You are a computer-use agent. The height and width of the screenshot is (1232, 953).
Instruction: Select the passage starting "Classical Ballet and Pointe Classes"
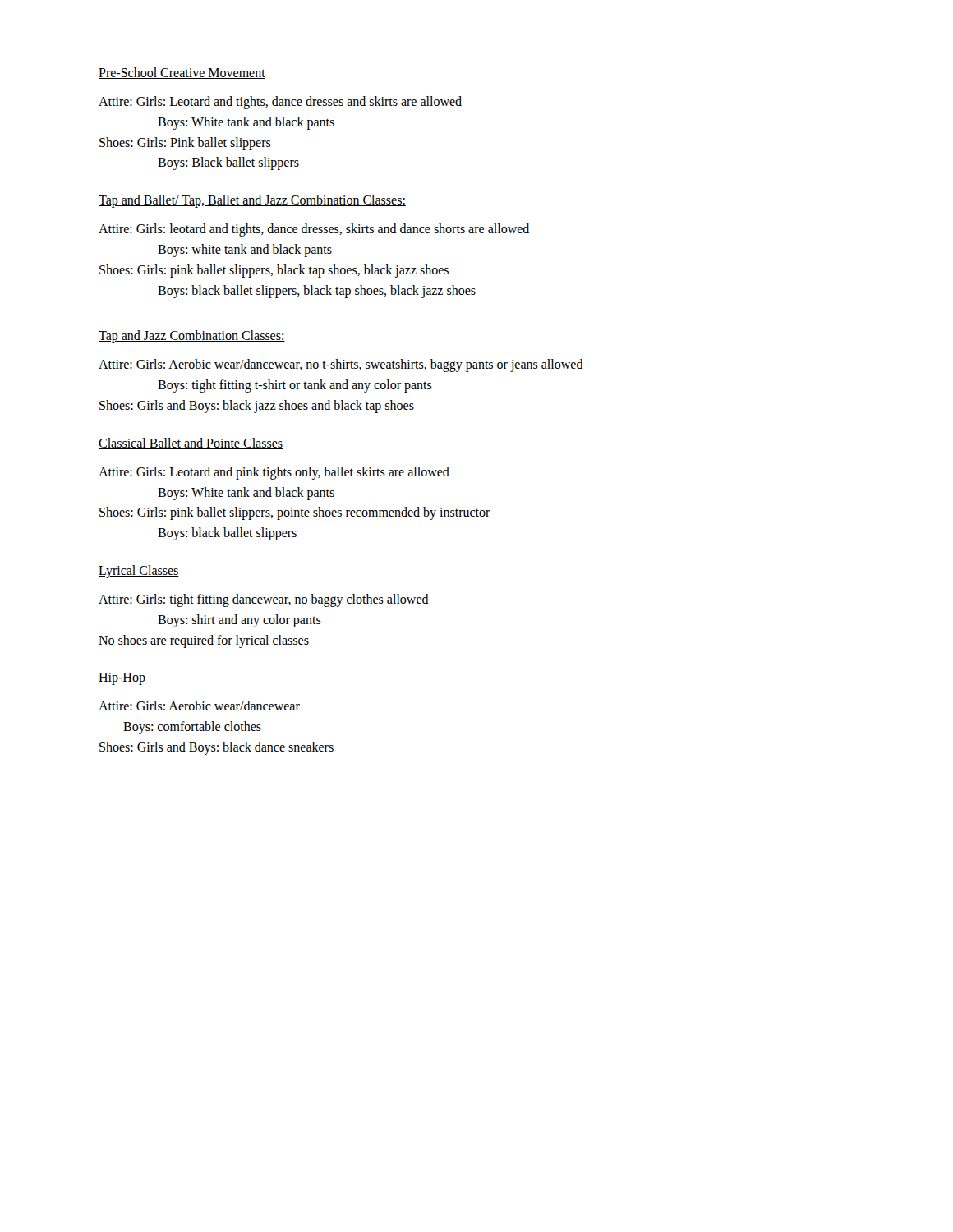(x=191, y=443)
